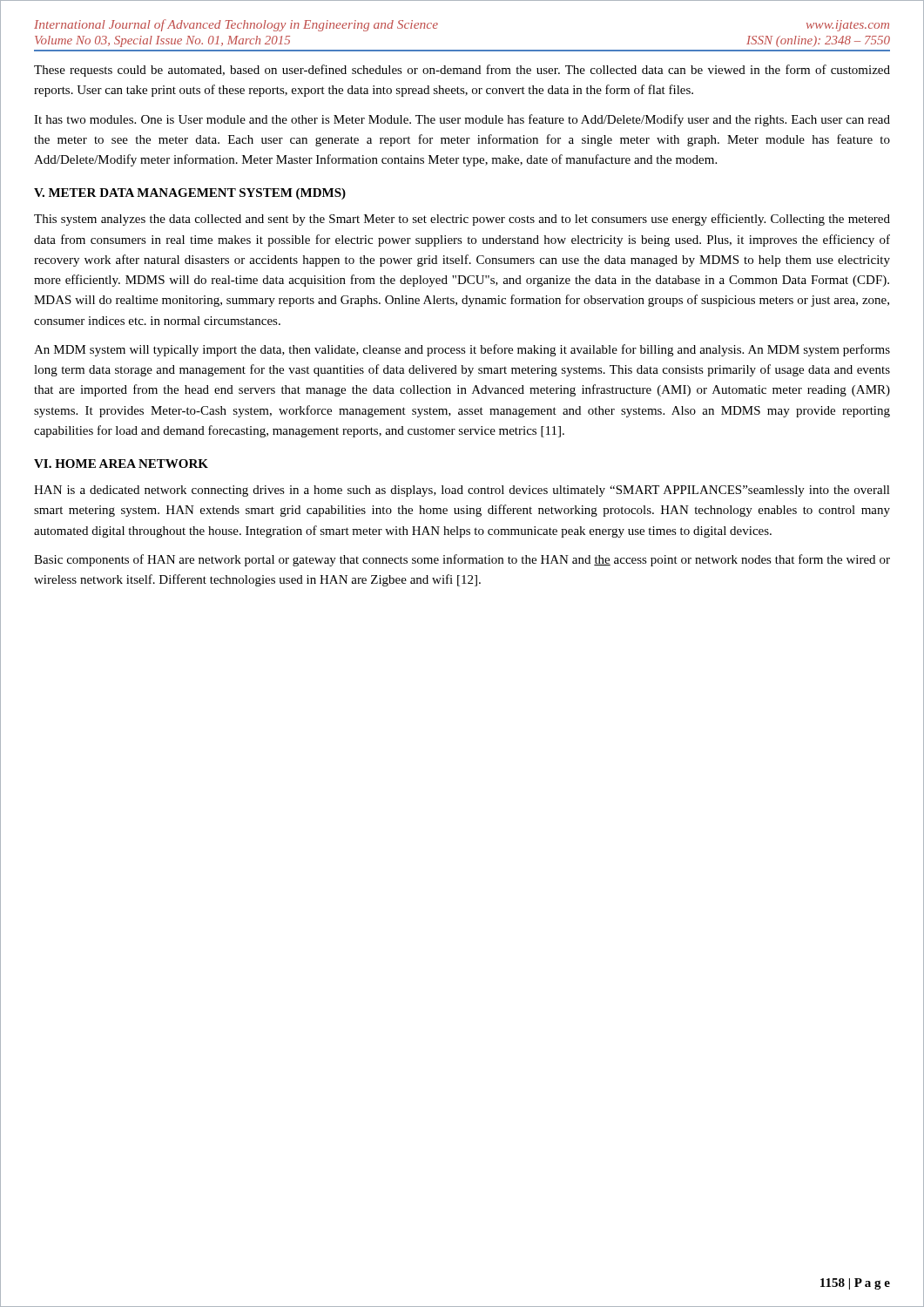This screenshot has height=1307, width=924.
Task: Locate the text starting "HAN is a"
Action: (x=462, y=510)
